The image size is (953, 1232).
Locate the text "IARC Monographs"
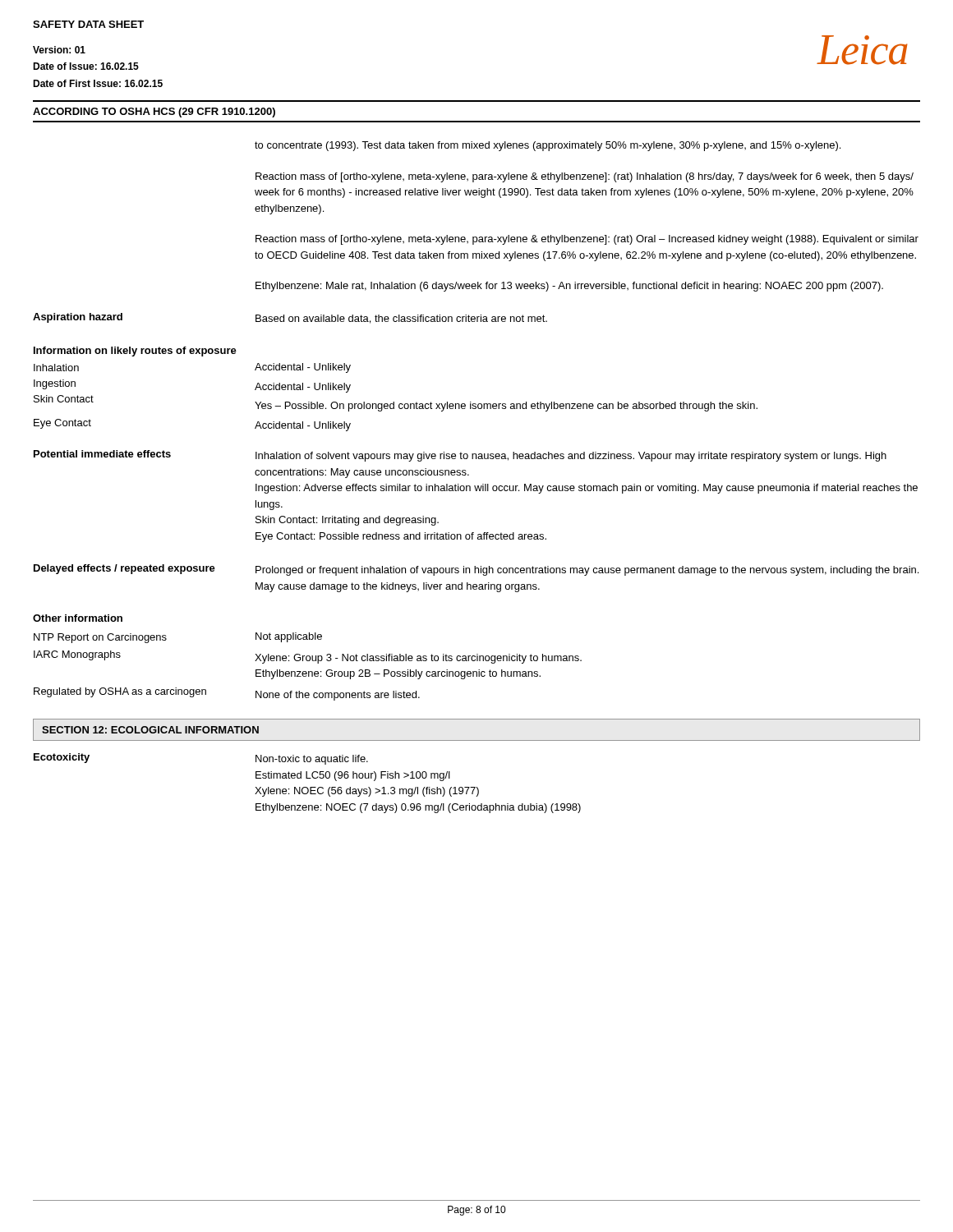77,654
